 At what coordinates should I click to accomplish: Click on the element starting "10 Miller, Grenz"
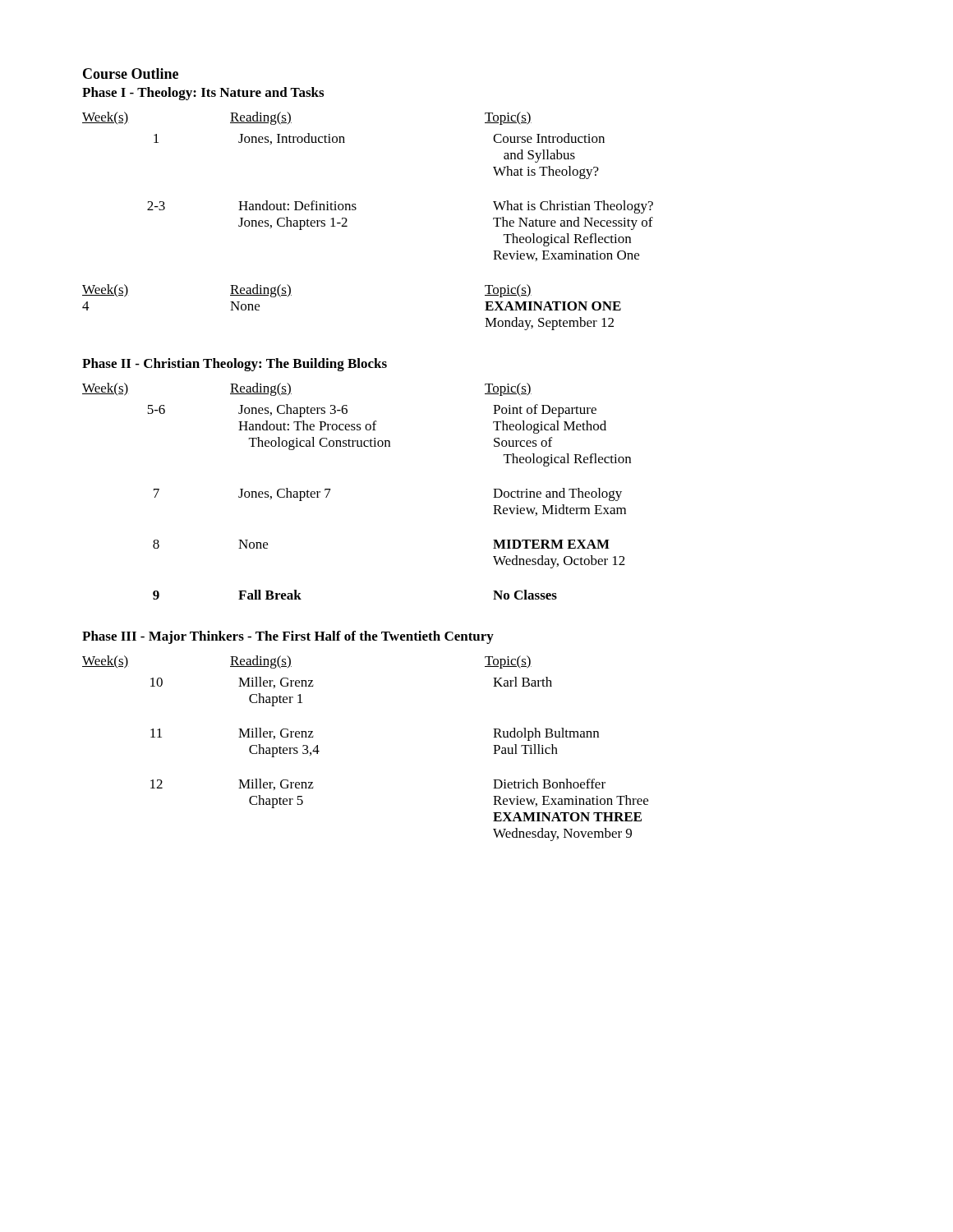pos(158,681)
